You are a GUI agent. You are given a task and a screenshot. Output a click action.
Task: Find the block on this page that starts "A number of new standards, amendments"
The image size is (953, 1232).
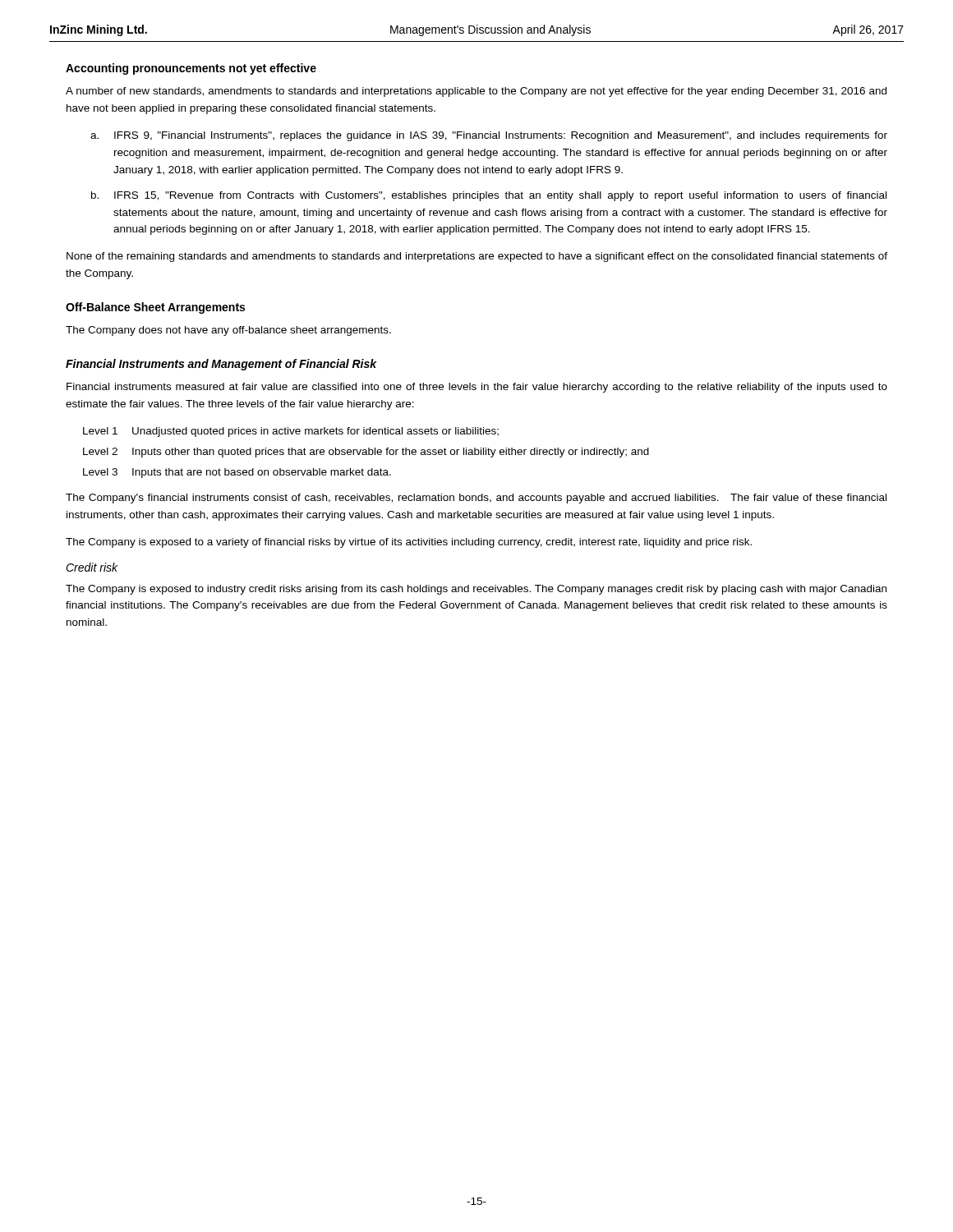[x=476, y=99]
